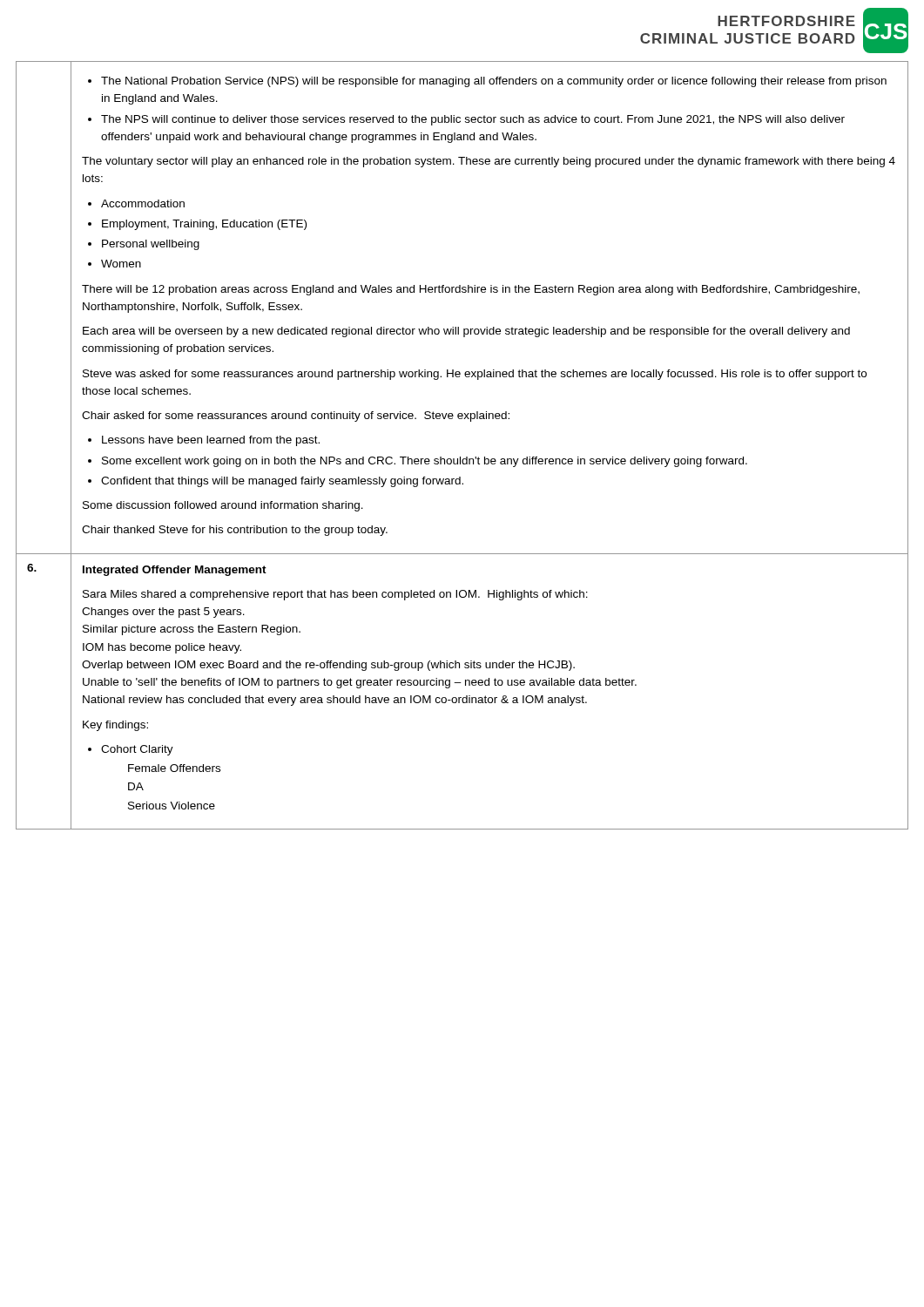Screen dimensions: 1307x924
Task: Click on the block starting "Cohort Clarity Female Offenders DA Serious Violence"
Action: pos(131,750)
